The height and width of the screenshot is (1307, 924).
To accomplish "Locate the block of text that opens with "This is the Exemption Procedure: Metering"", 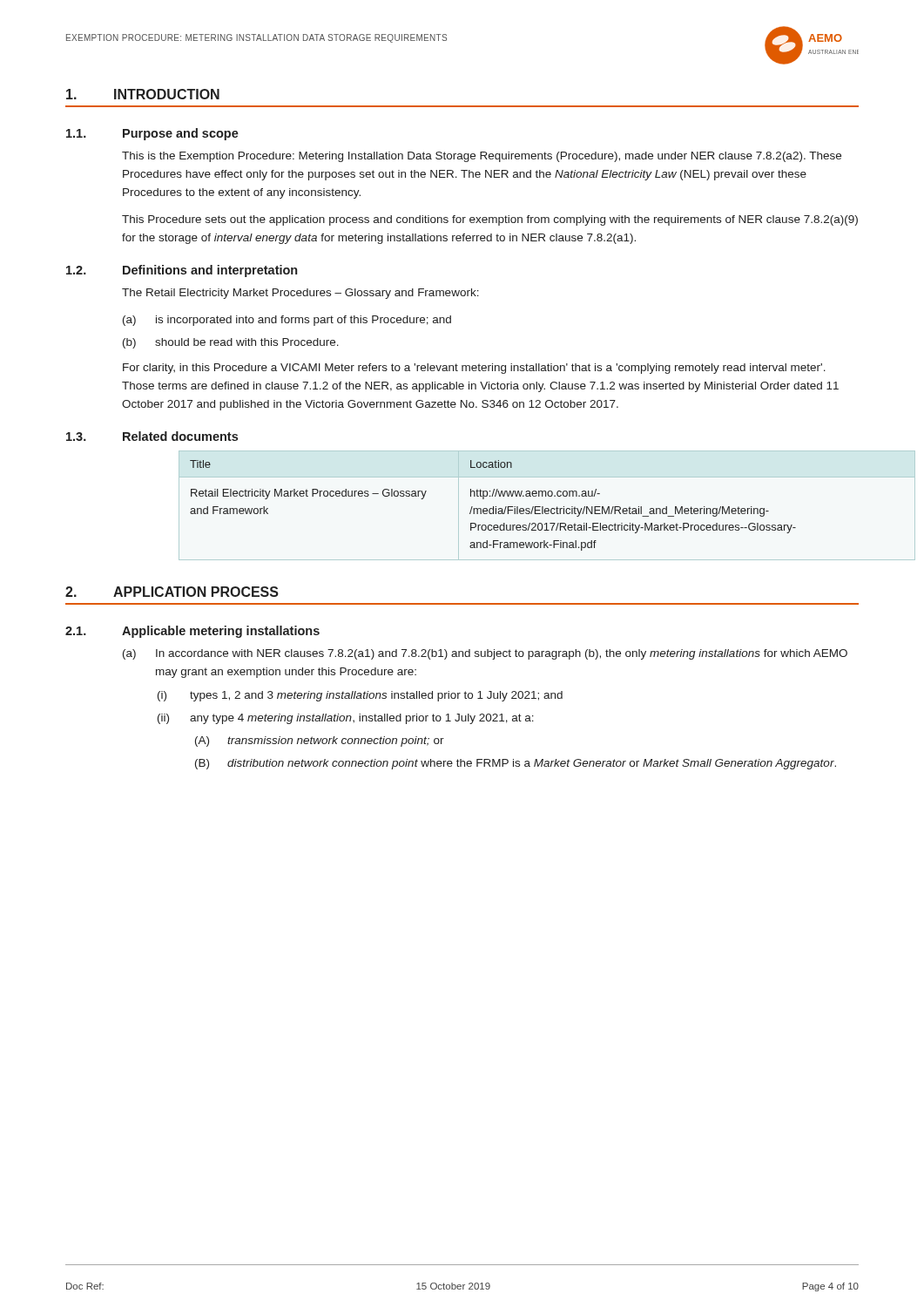I will (482, 174).
